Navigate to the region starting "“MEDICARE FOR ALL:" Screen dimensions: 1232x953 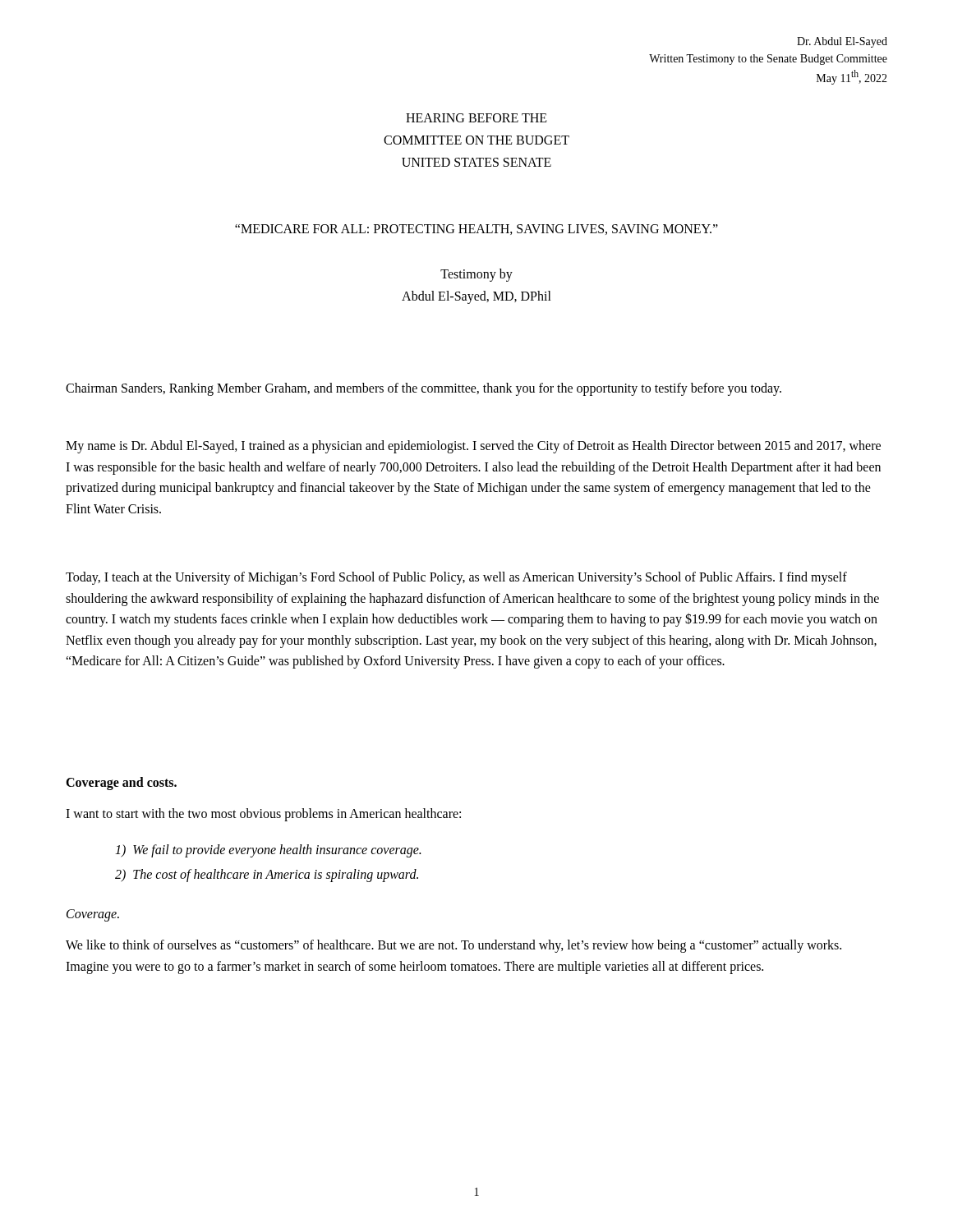pos(476,229)
